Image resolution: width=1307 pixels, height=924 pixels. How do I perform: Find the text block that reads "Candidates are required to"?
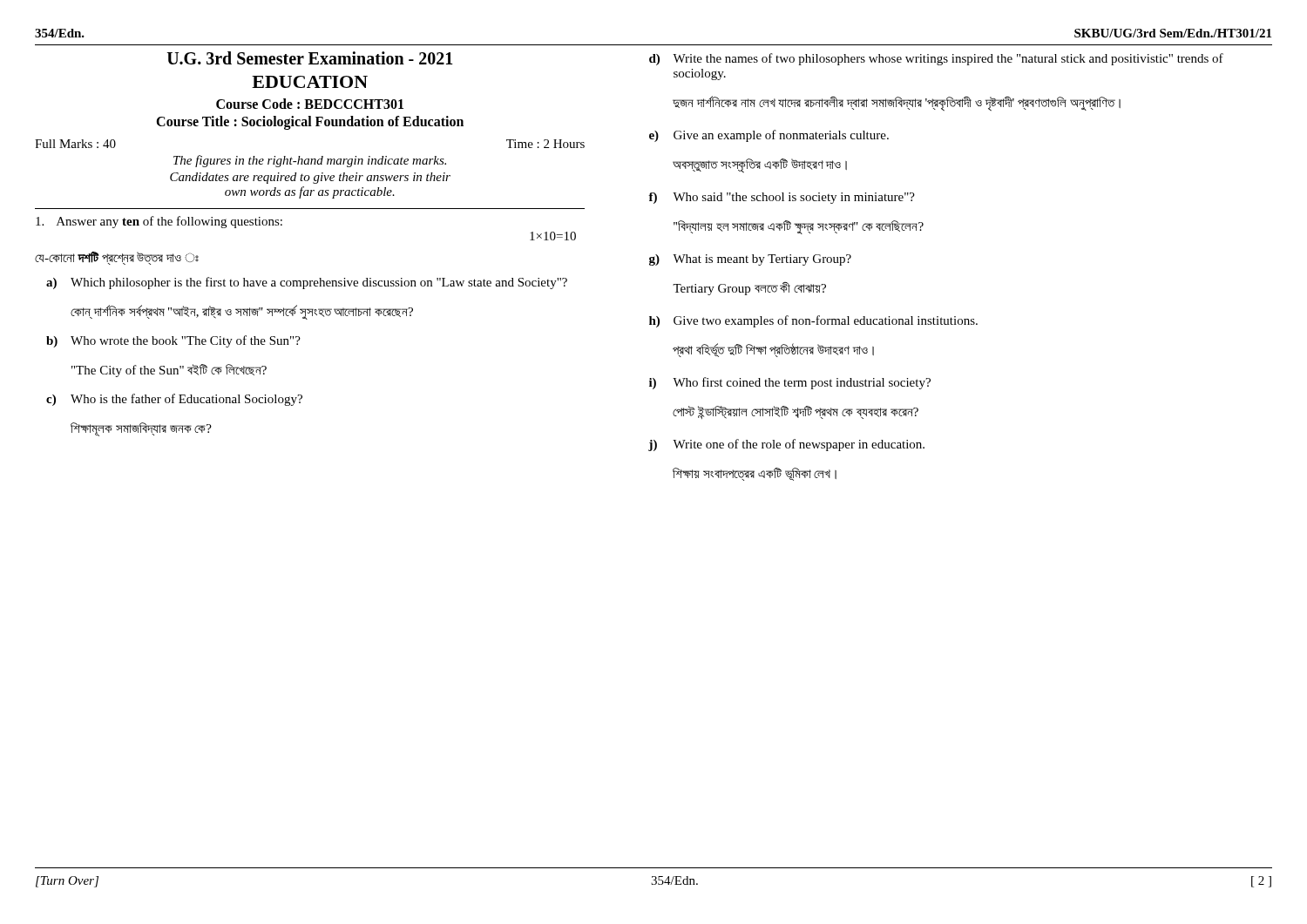(x=310, y=184)
